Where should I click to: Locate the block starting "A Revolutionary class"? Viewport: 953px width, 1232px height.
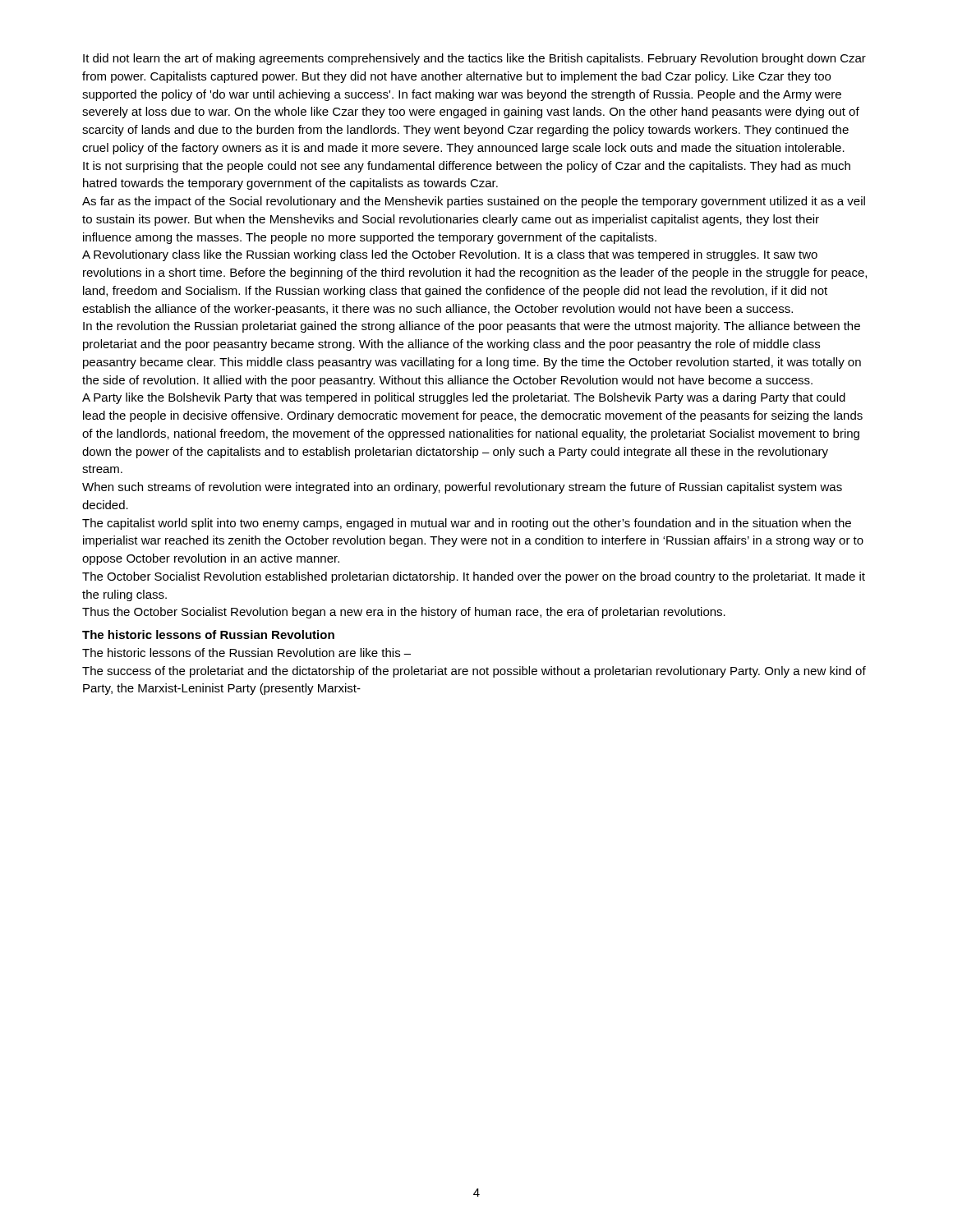[476, 282]
